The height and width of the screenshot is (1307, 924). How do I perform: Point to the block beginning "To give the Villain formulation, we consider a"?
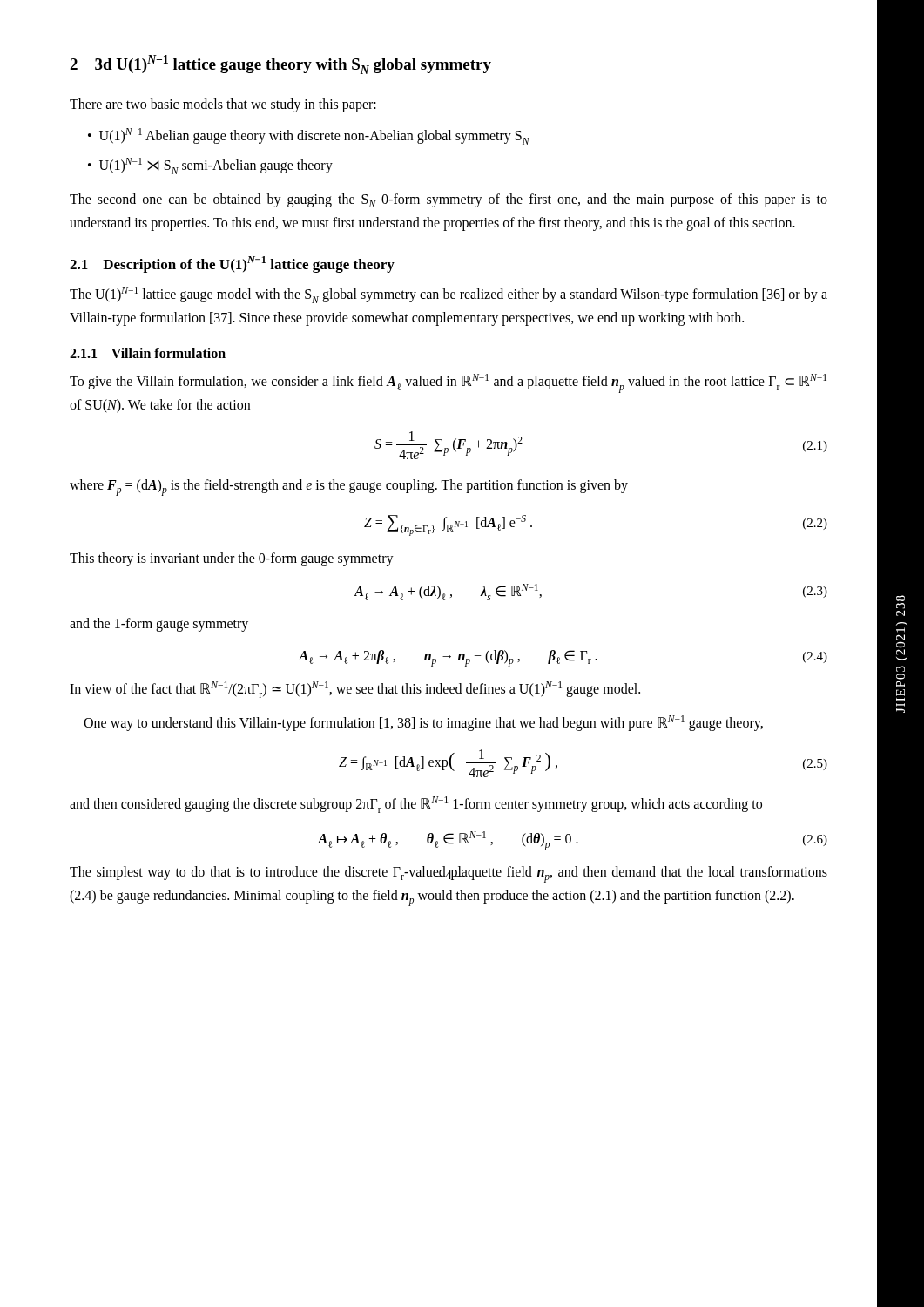(449, 393)
